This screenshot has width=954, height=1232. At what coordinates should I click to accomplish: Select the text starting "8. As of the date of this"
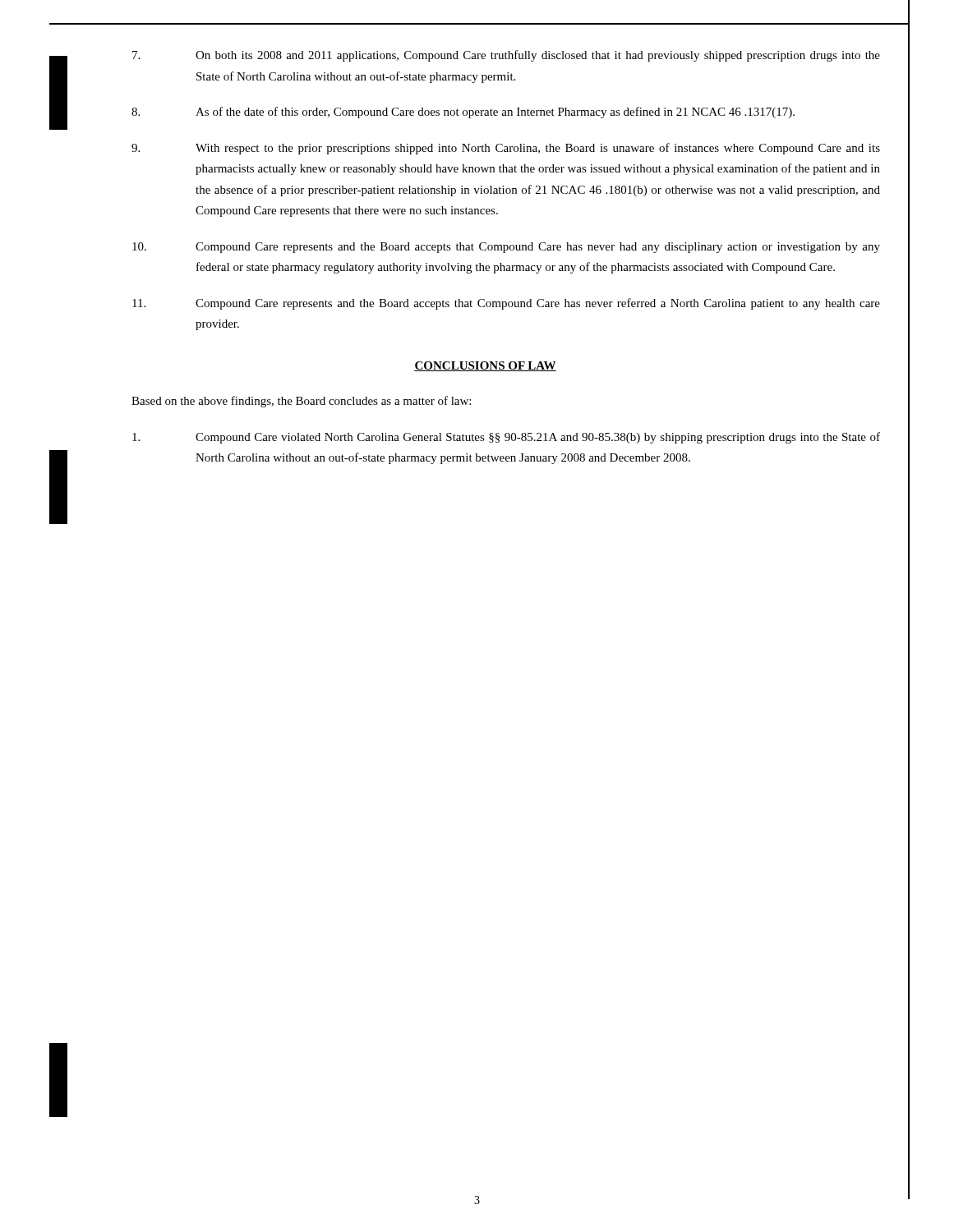tap(443, 112)
